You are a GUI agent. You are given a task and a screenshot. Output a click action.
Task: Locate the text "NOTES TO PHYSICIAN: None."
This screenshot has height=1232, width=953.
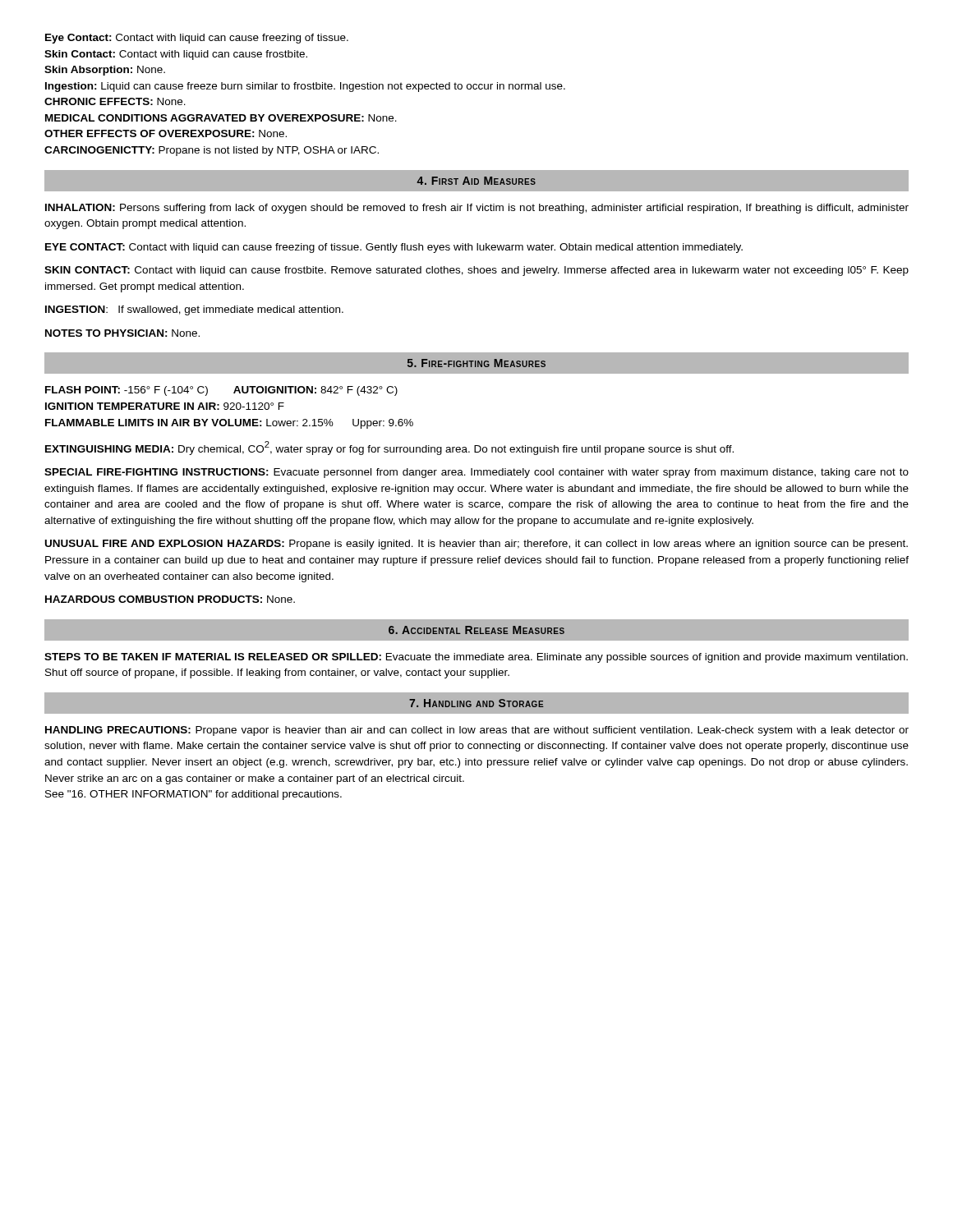pos(123,333)
